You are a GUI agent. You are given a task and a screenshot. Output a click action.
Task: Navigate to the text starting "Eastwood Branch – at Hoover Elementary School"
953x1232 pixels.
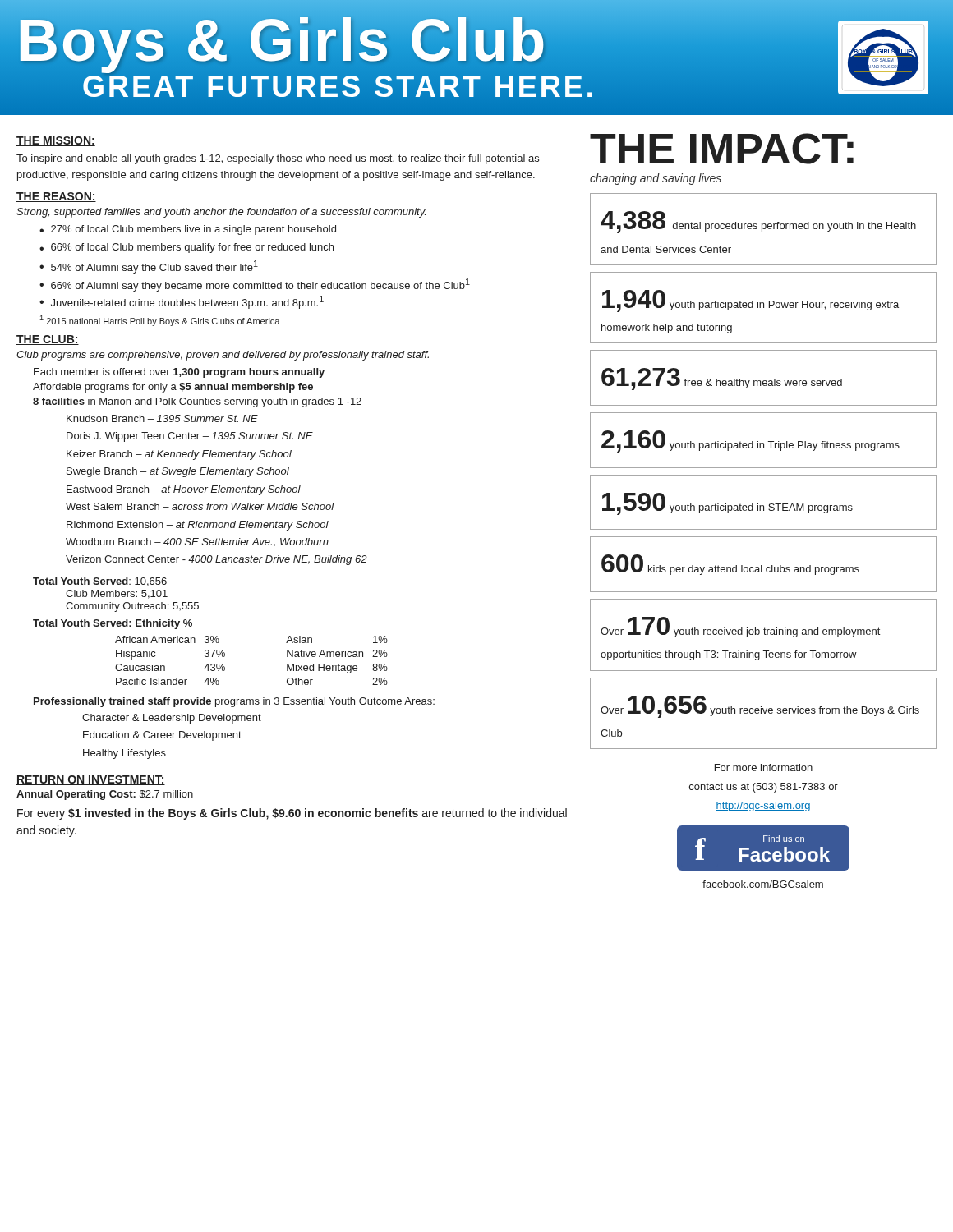(183, 489)
